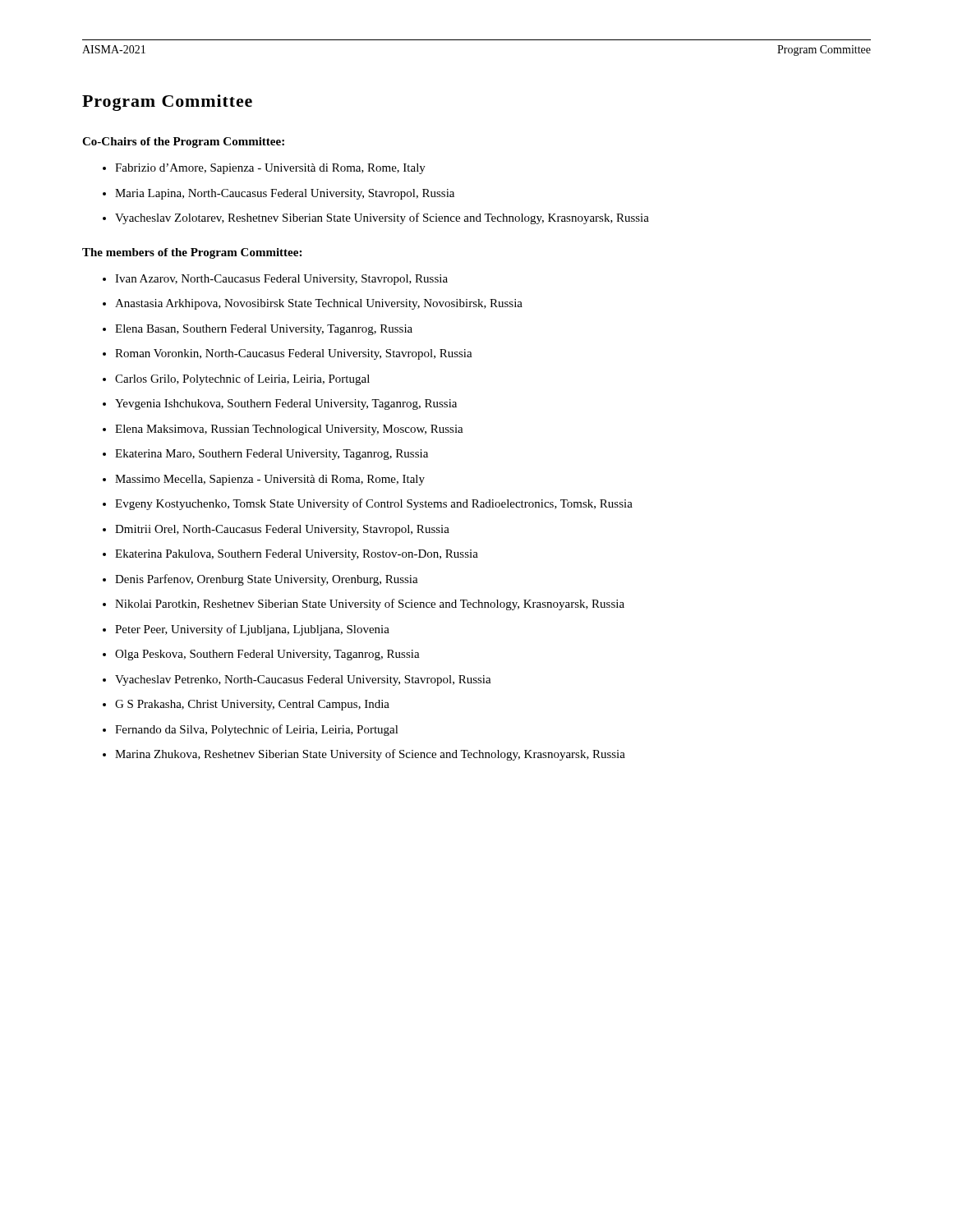
Task: Locate the block of text that opens with "Massimo Mecella, Sapienza"
Action: pos(270,478)
